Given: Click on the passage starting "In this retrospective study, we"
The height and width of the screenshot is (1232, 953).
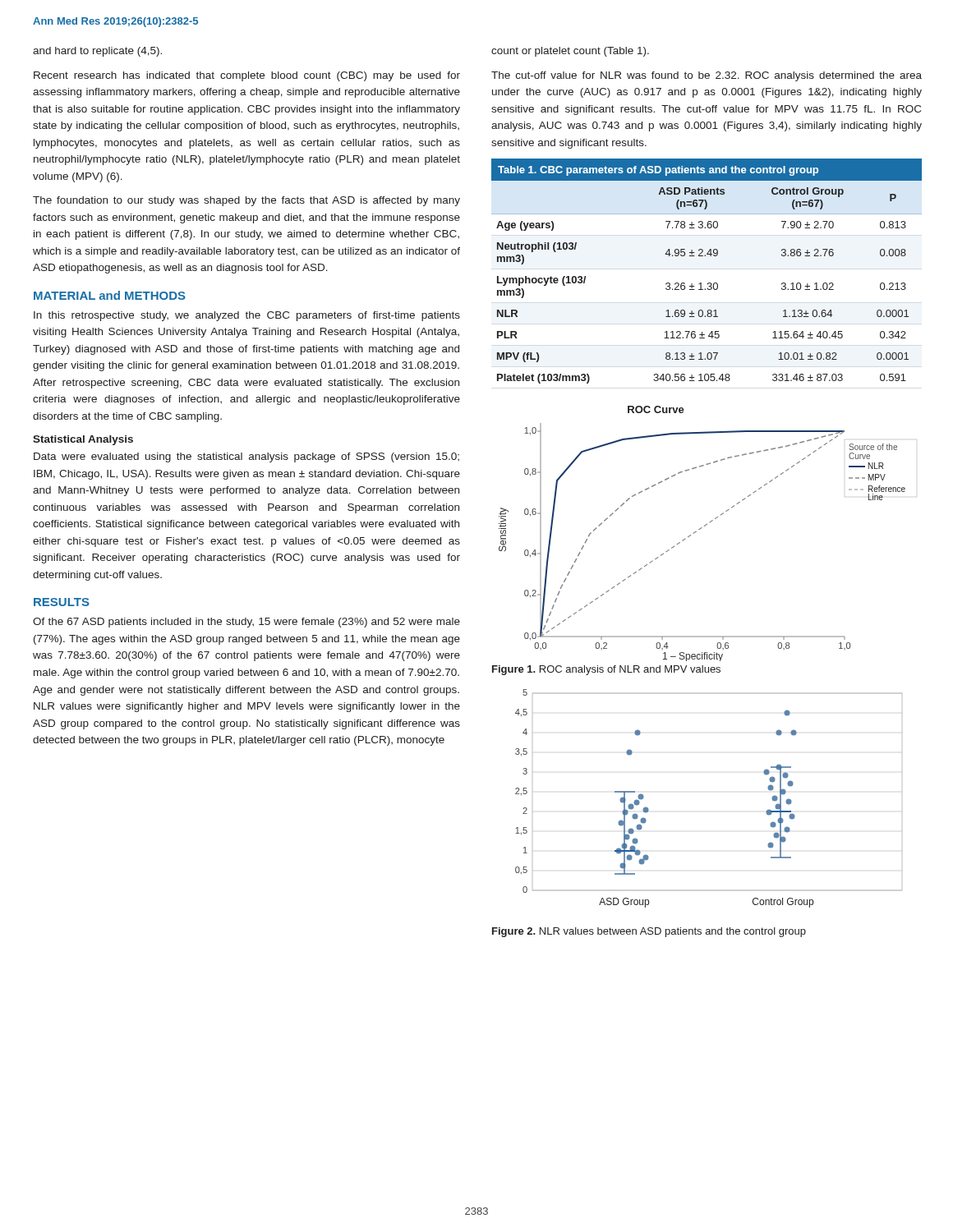Looking at the screenshot, I should [246, 365].
